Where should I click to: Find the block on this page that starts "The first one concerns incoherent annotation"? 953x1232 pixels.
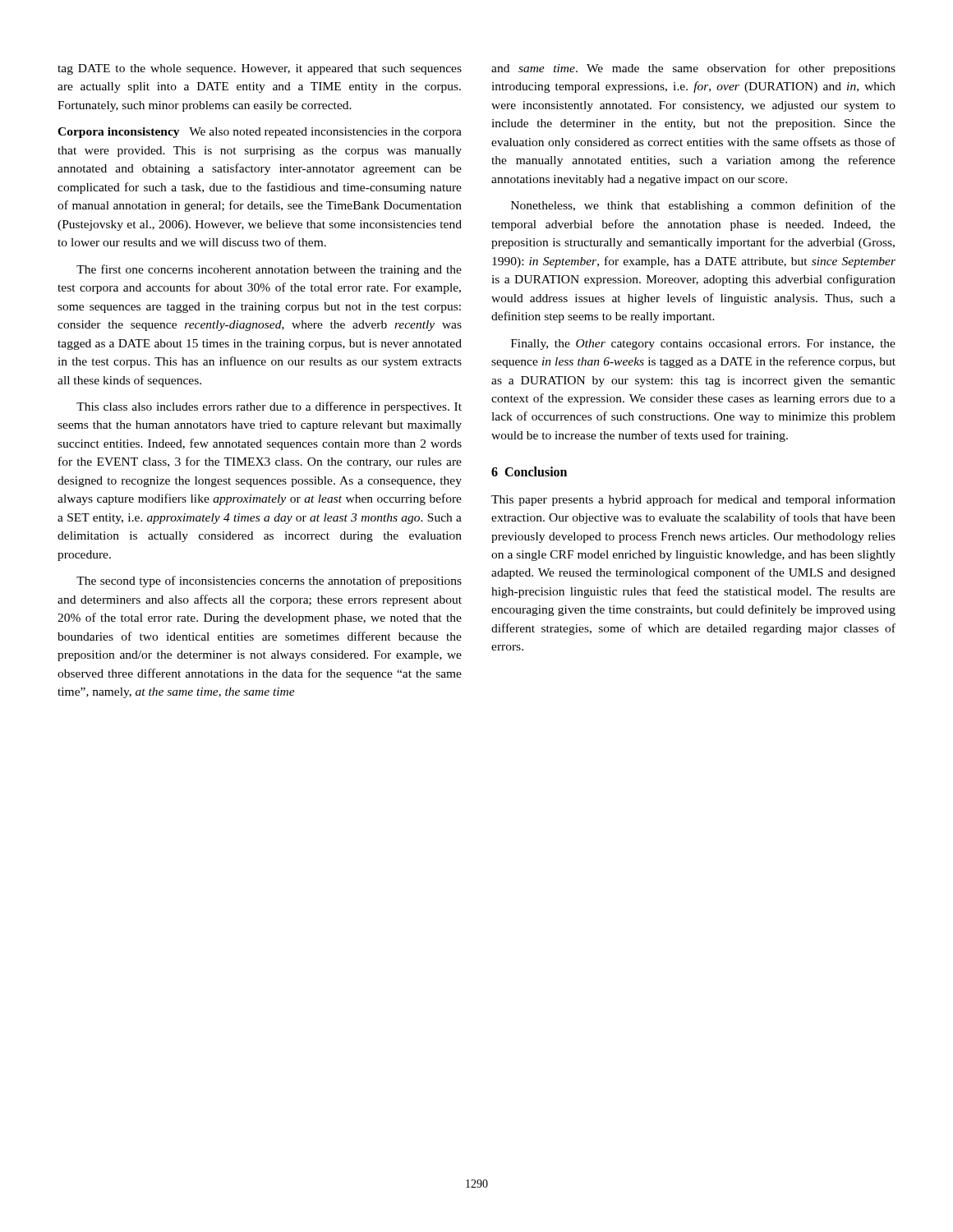pos(260,325)
